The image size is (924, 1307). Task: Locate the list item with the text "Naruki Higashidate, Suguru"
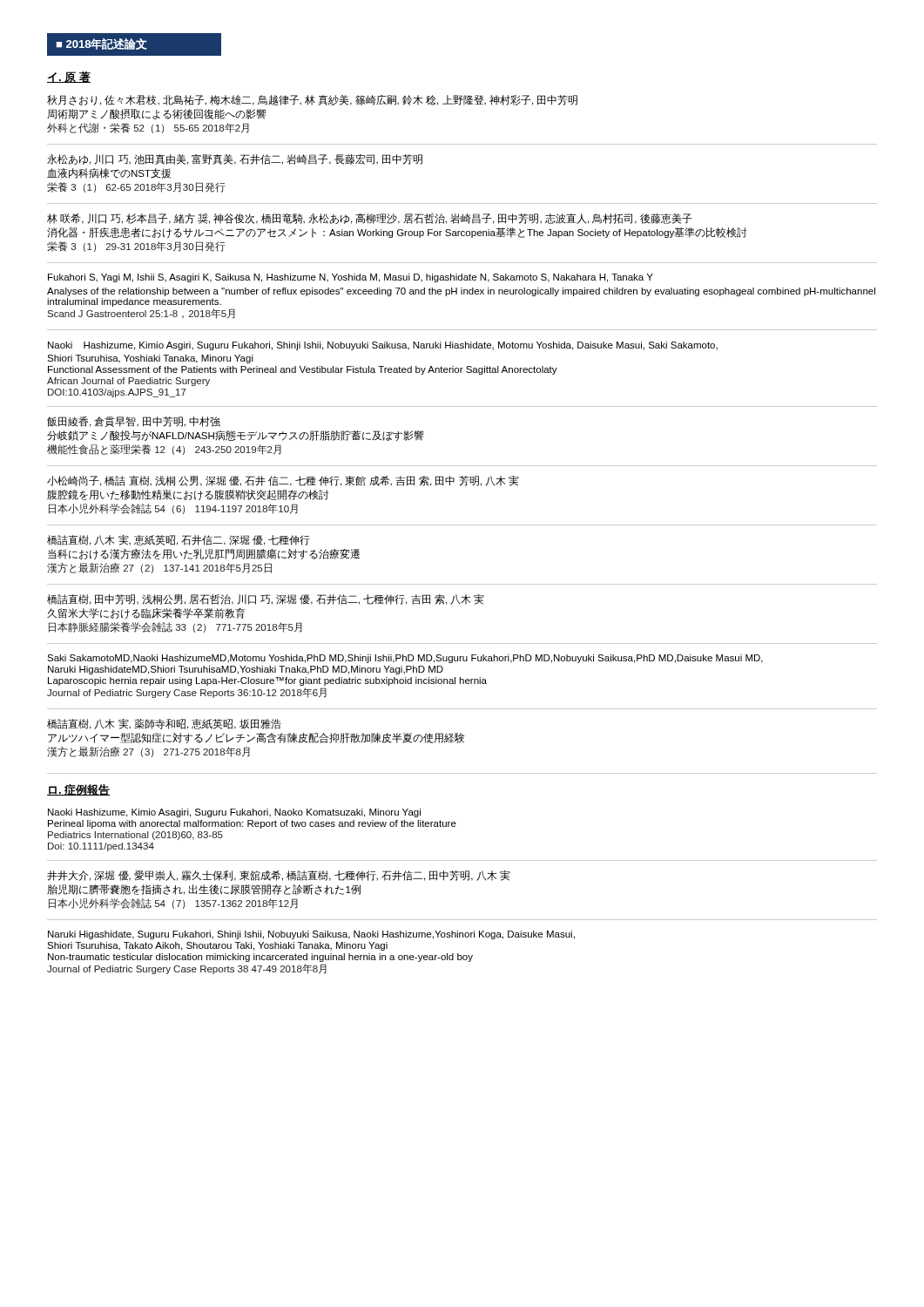click(462, 952)
